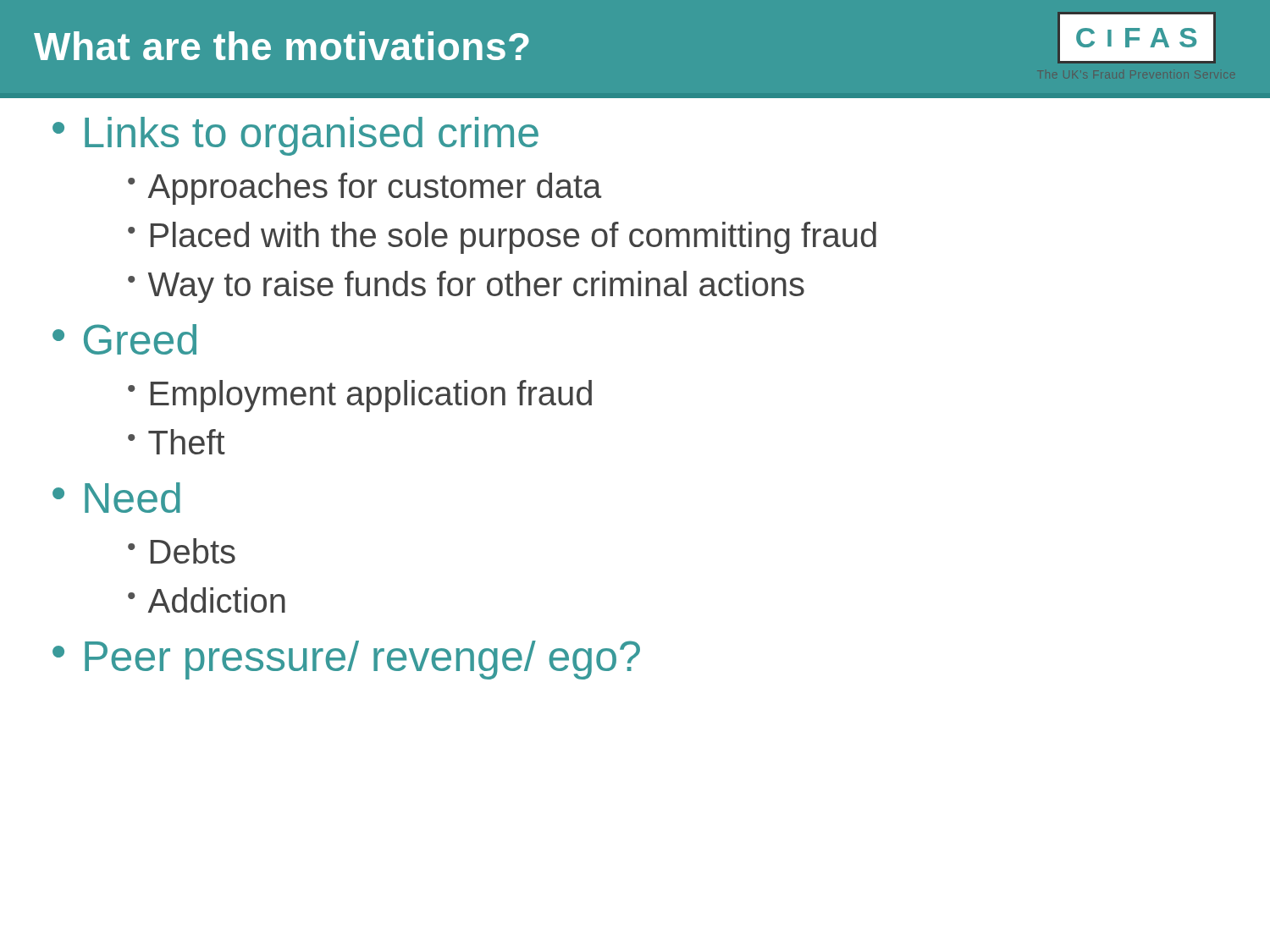
Task: Point to "• Greed"
Action: coord(124,339)
